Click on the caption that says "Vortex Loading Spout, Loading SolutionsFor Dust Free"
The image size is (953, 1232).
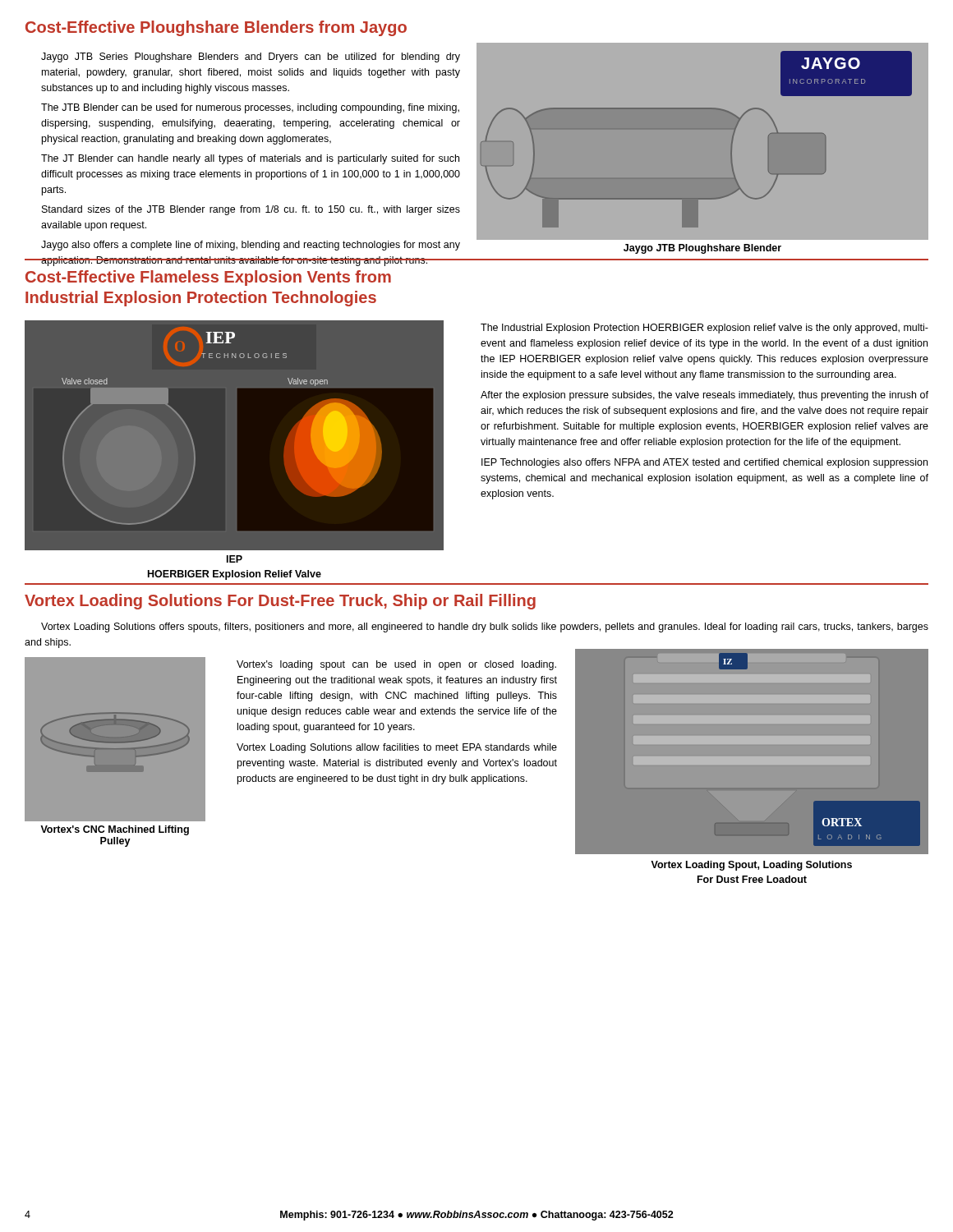click(752, 872)
